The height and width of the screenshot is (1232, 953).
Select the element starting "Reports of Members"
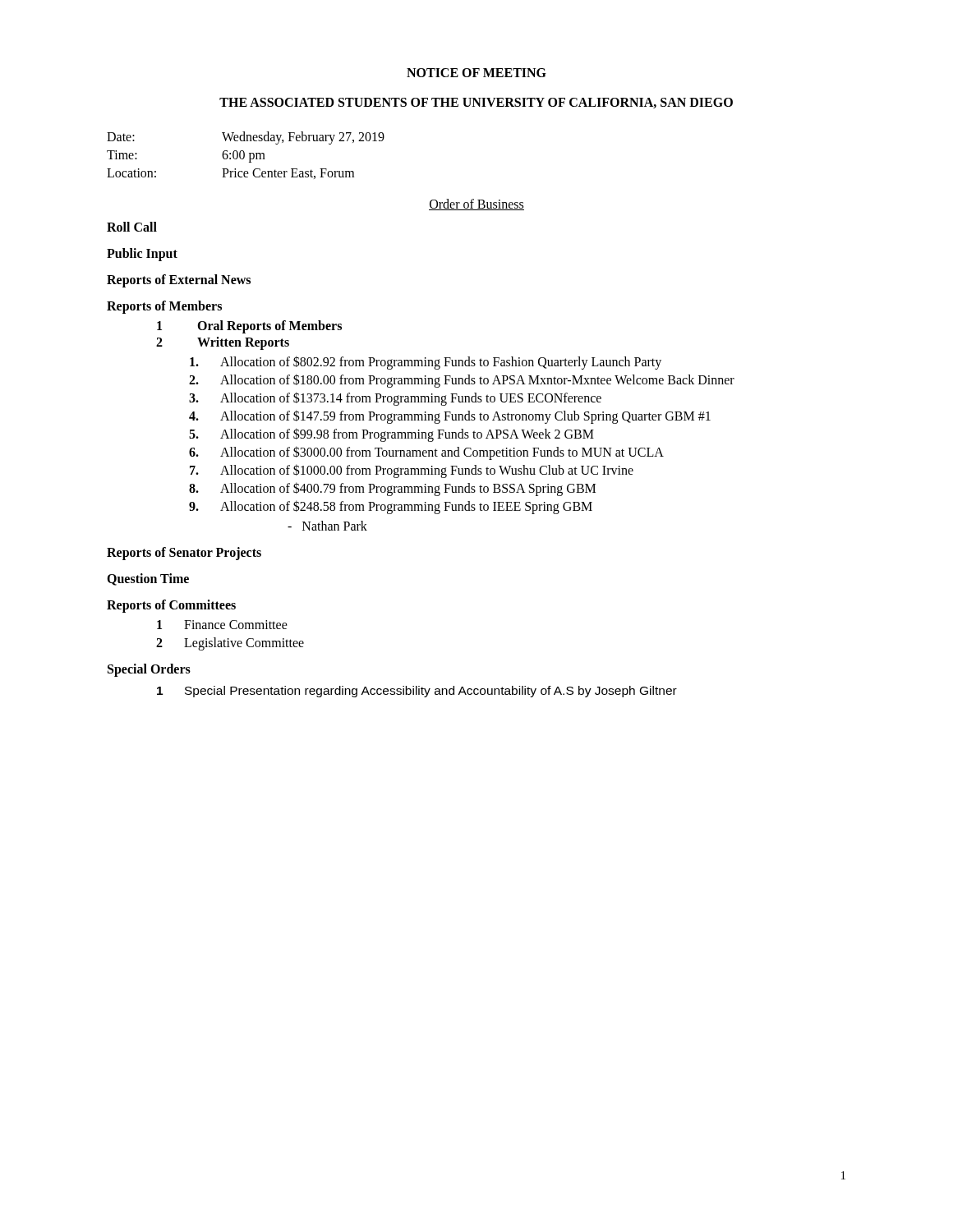tap(164, 306)
